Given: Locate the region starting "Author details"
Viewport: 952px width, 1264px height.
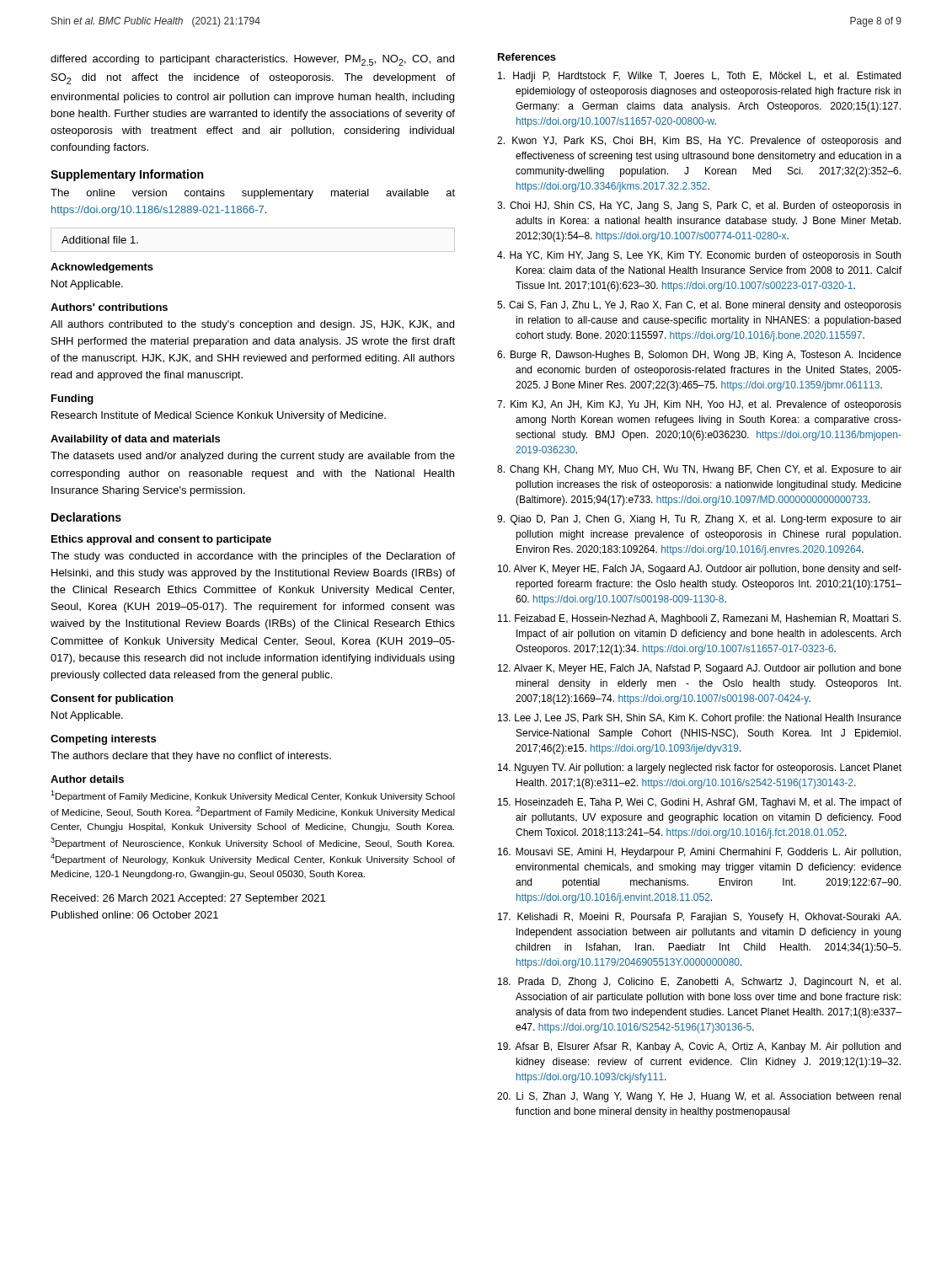Looking at the screenshot, I should (x=87, y=779).
